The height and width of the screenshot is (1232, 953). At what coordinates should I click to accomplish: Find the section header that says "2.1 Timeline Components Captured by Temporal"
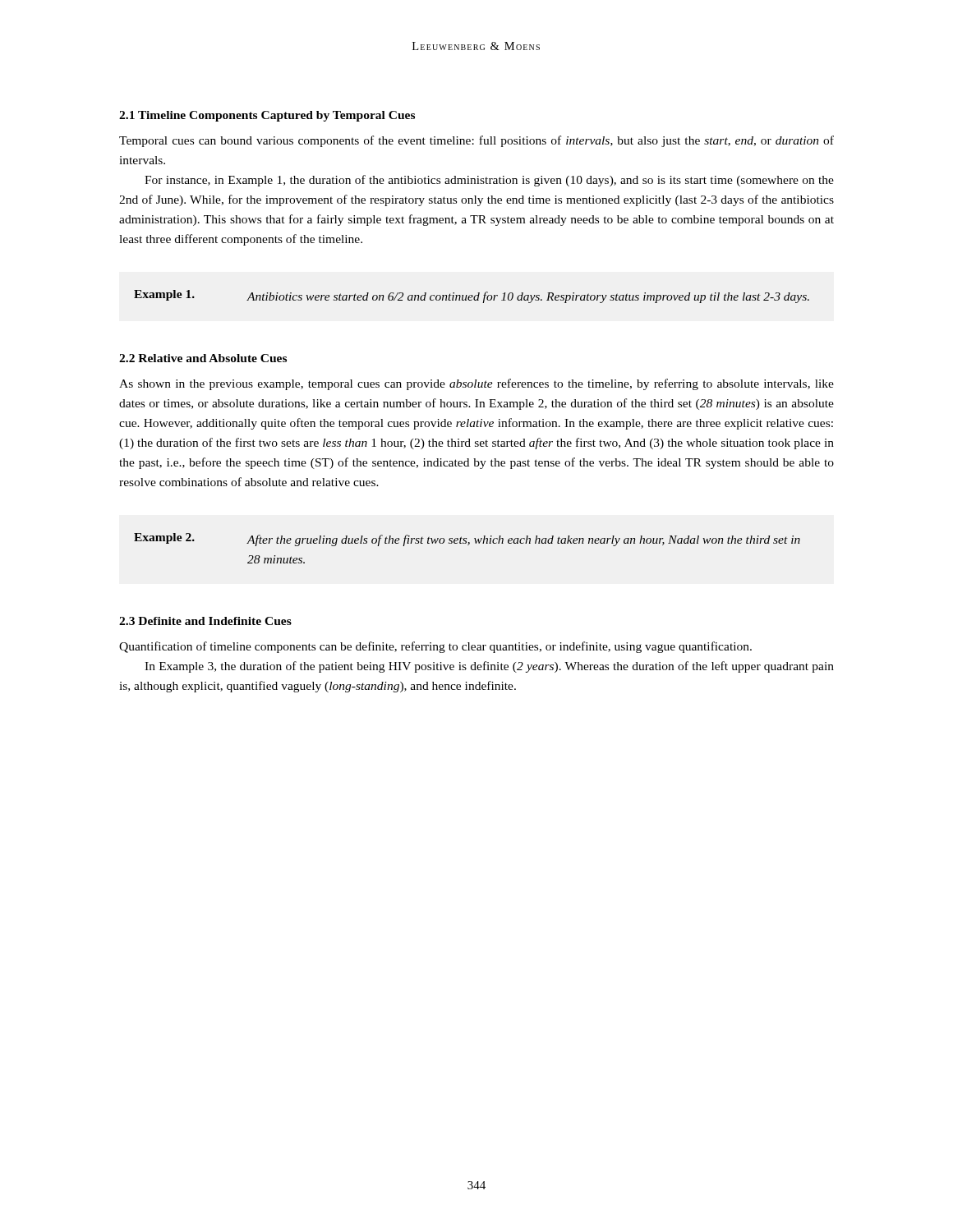click(x=267, y=115)
